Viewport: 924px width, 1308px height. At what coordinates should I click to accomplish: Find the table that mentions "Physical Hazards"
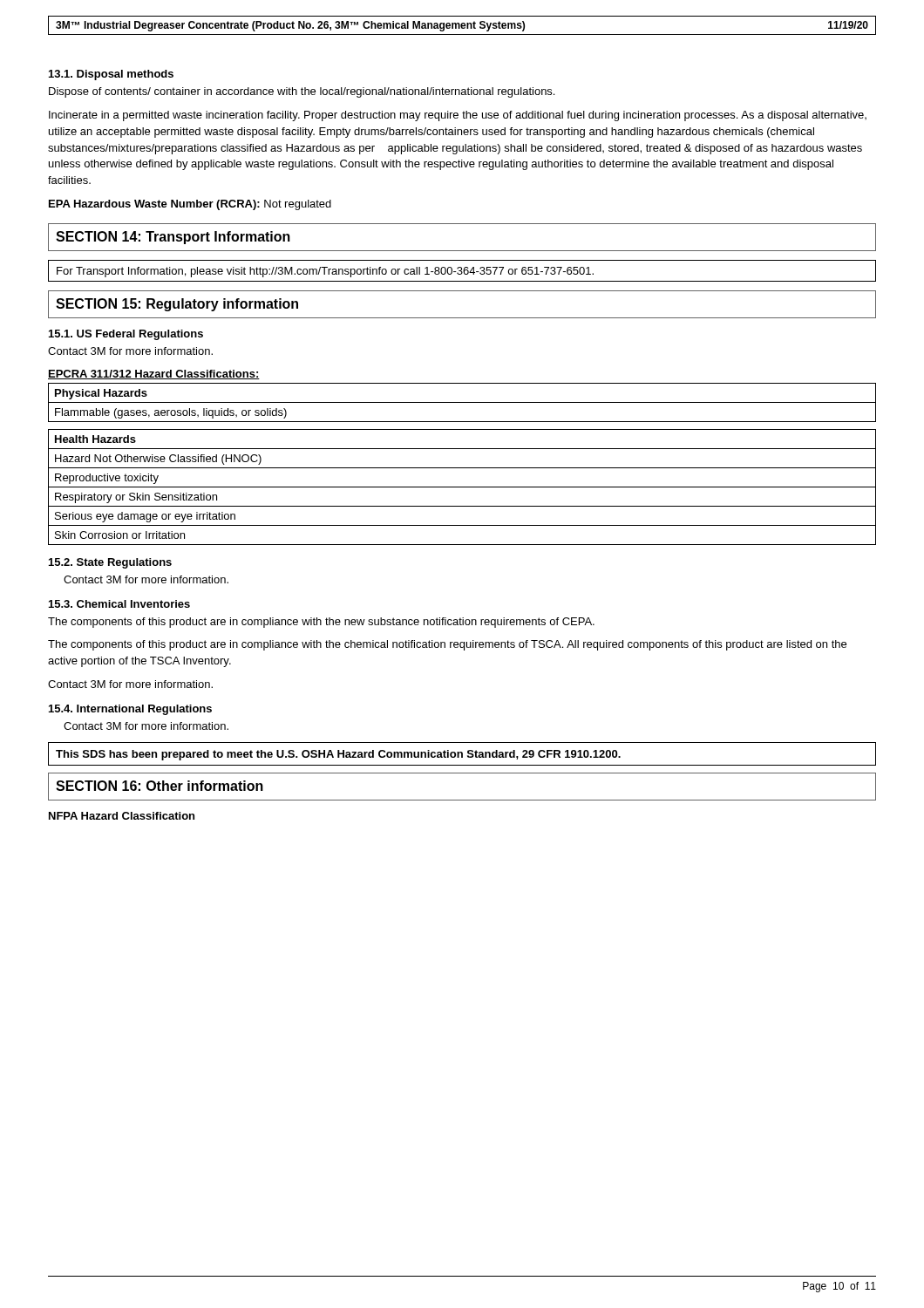coord(462,402)
